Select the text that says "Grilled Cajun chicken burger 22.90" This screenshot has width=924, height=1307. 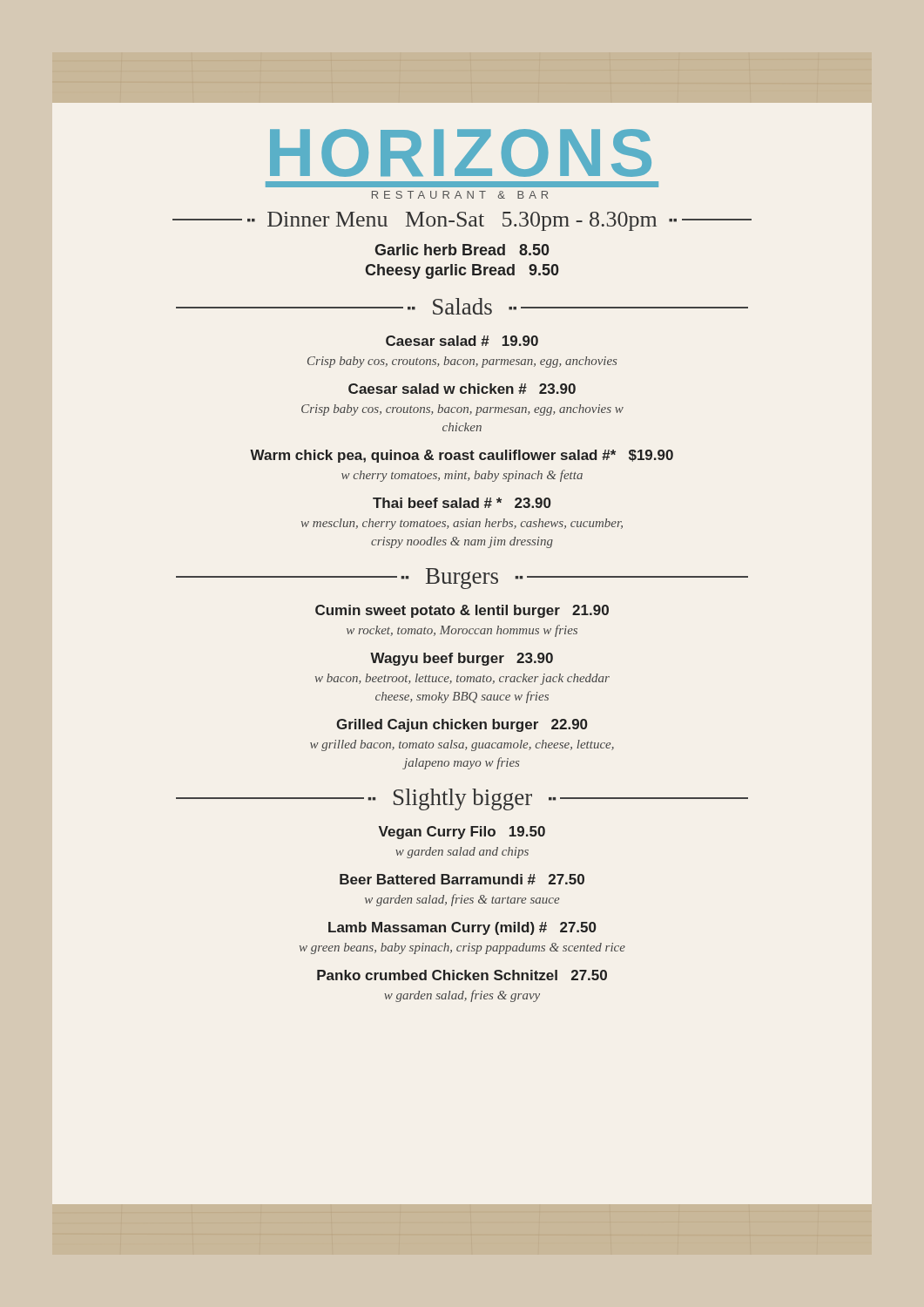[462, 725]
